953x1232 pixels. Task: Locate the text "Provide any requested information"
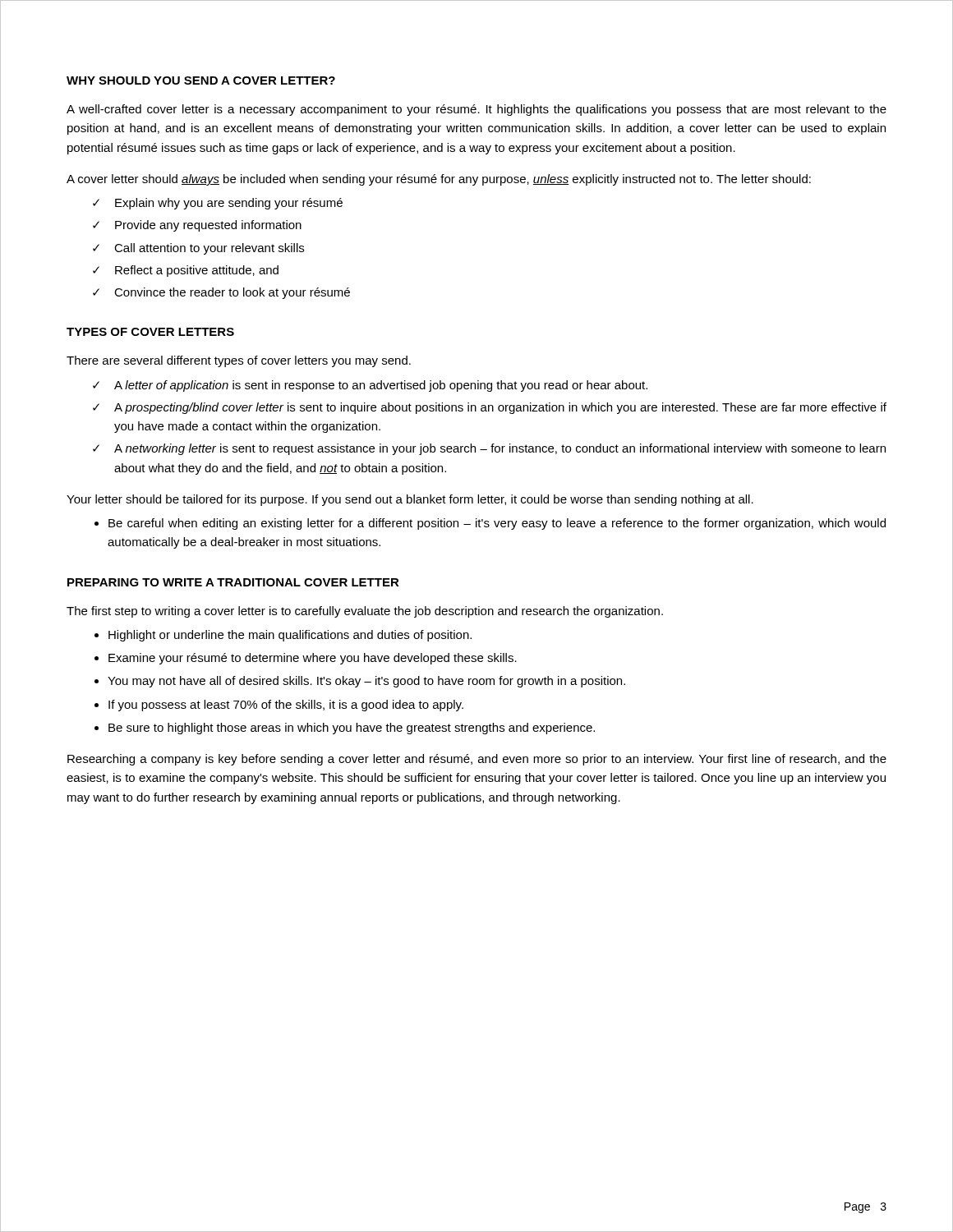[x=197, y=226]
